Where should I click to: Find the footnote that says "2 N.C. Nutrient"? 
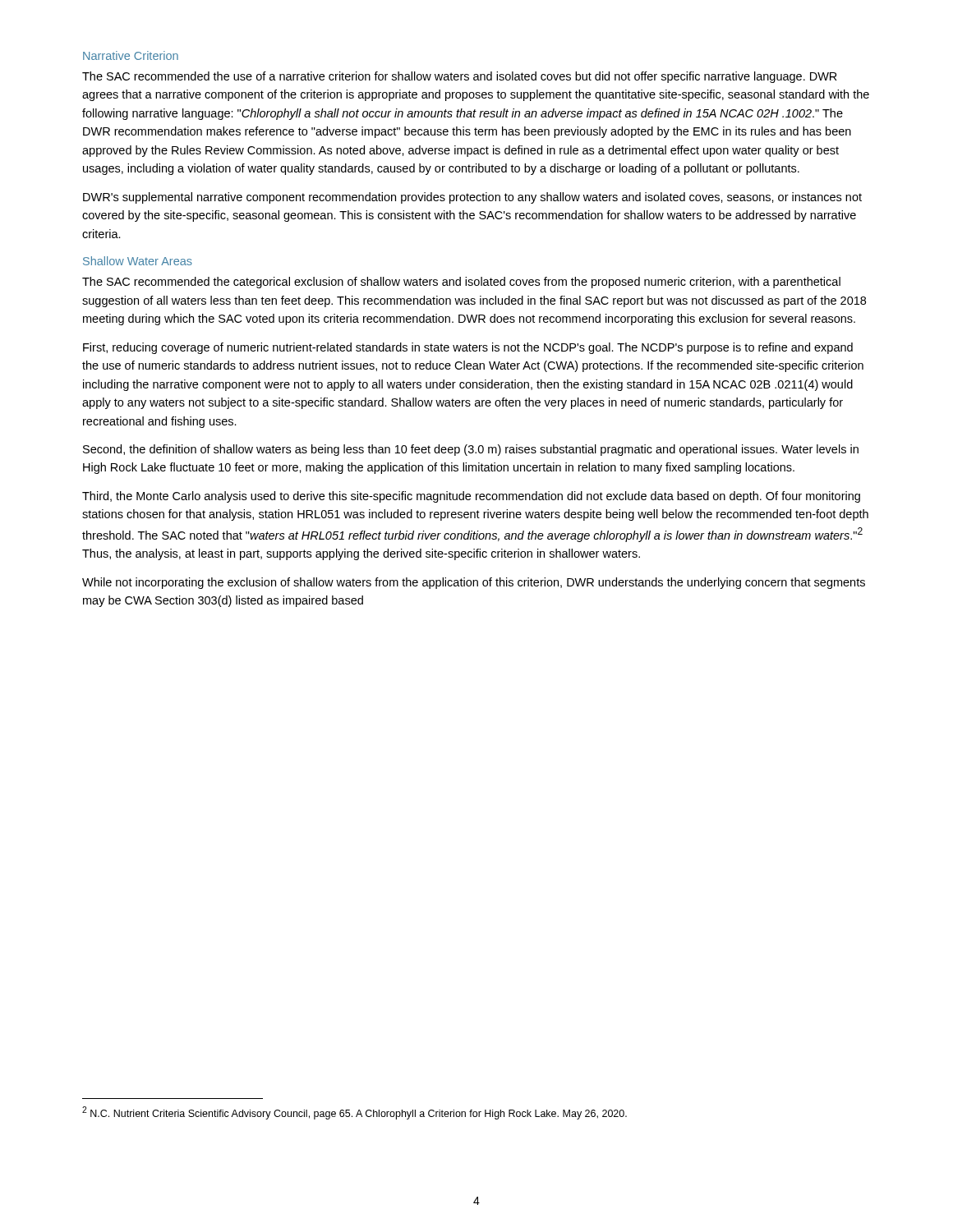pyautogui.click(x=355, y=1112)
